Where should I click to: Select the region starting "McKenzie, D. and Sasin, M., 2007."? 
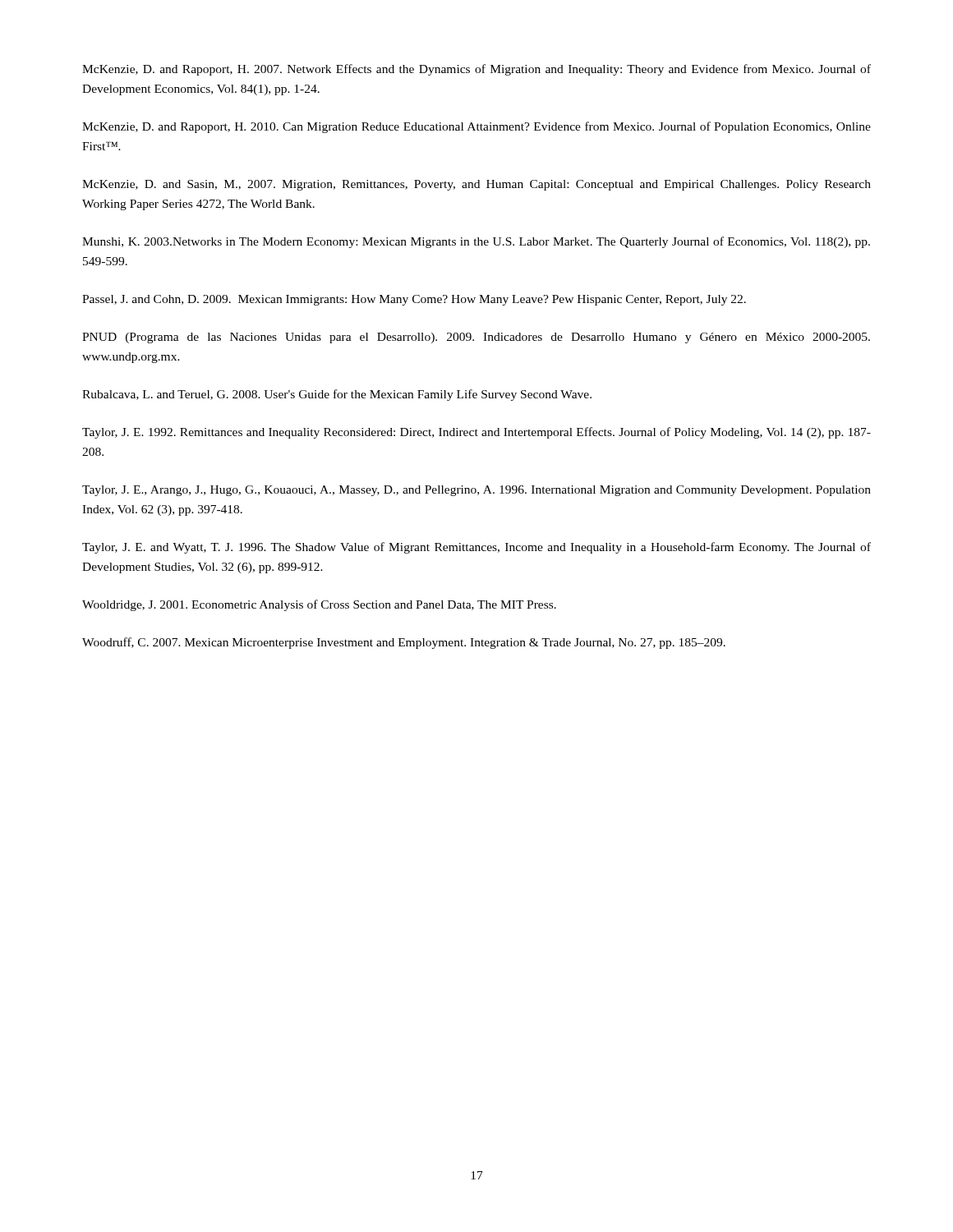point(476,193)
